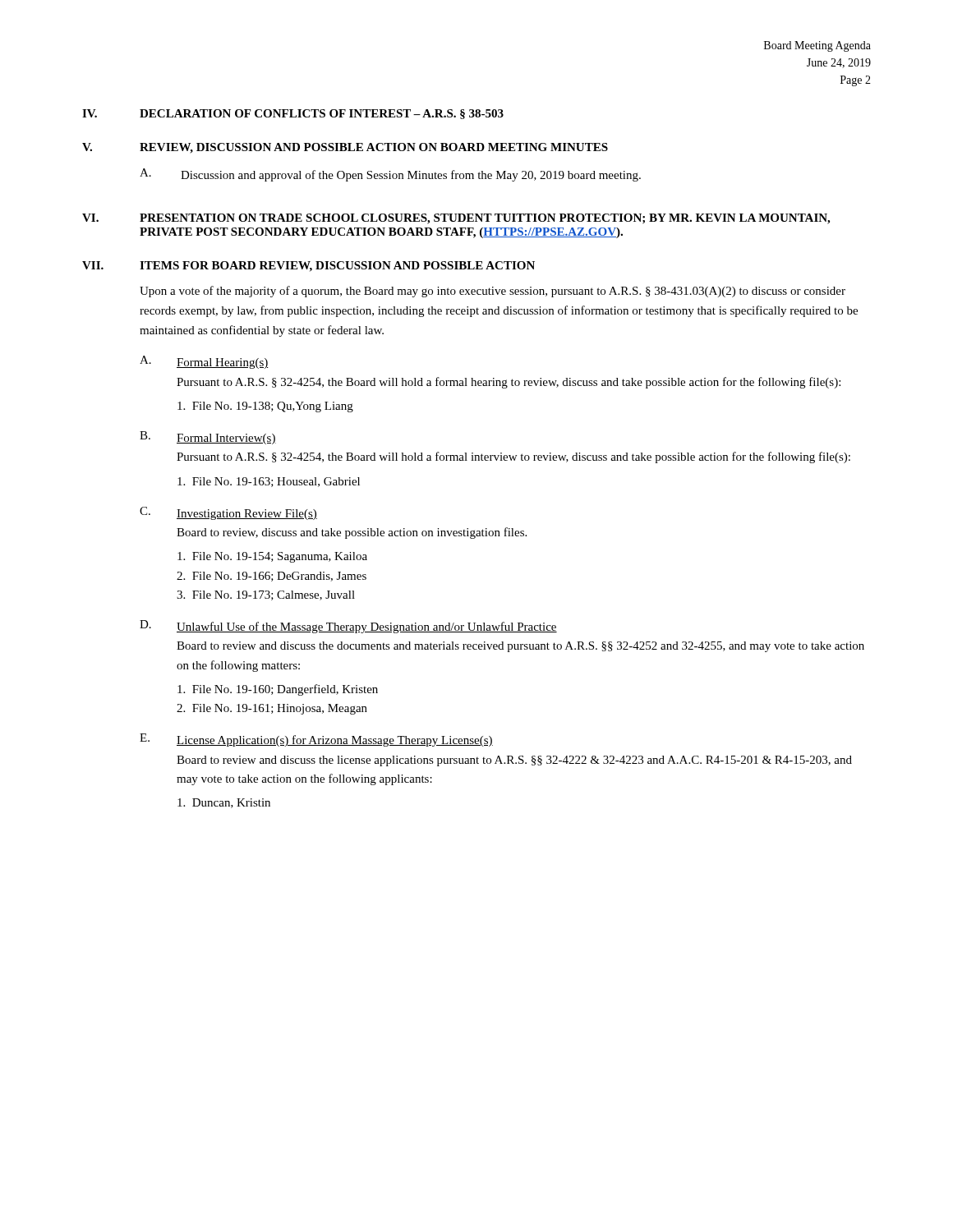Find the section header containing "V. REVIEW, DISCUSSION AND"
The image size is (953, 1232).
476,149
